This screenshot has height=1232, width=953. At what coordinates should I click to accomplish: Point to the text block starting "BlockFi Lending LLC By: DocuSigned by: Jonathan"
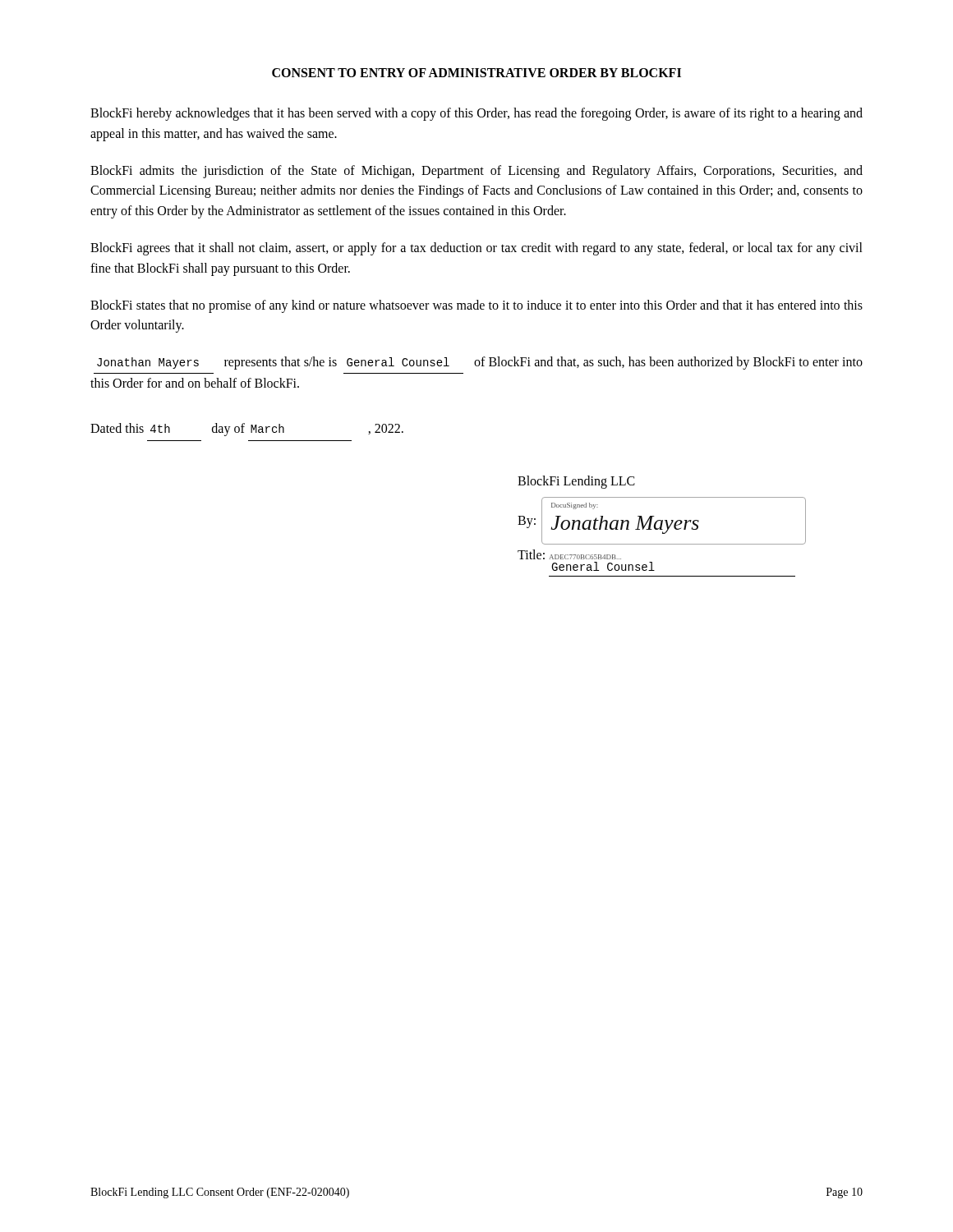(x=690, y=525)
